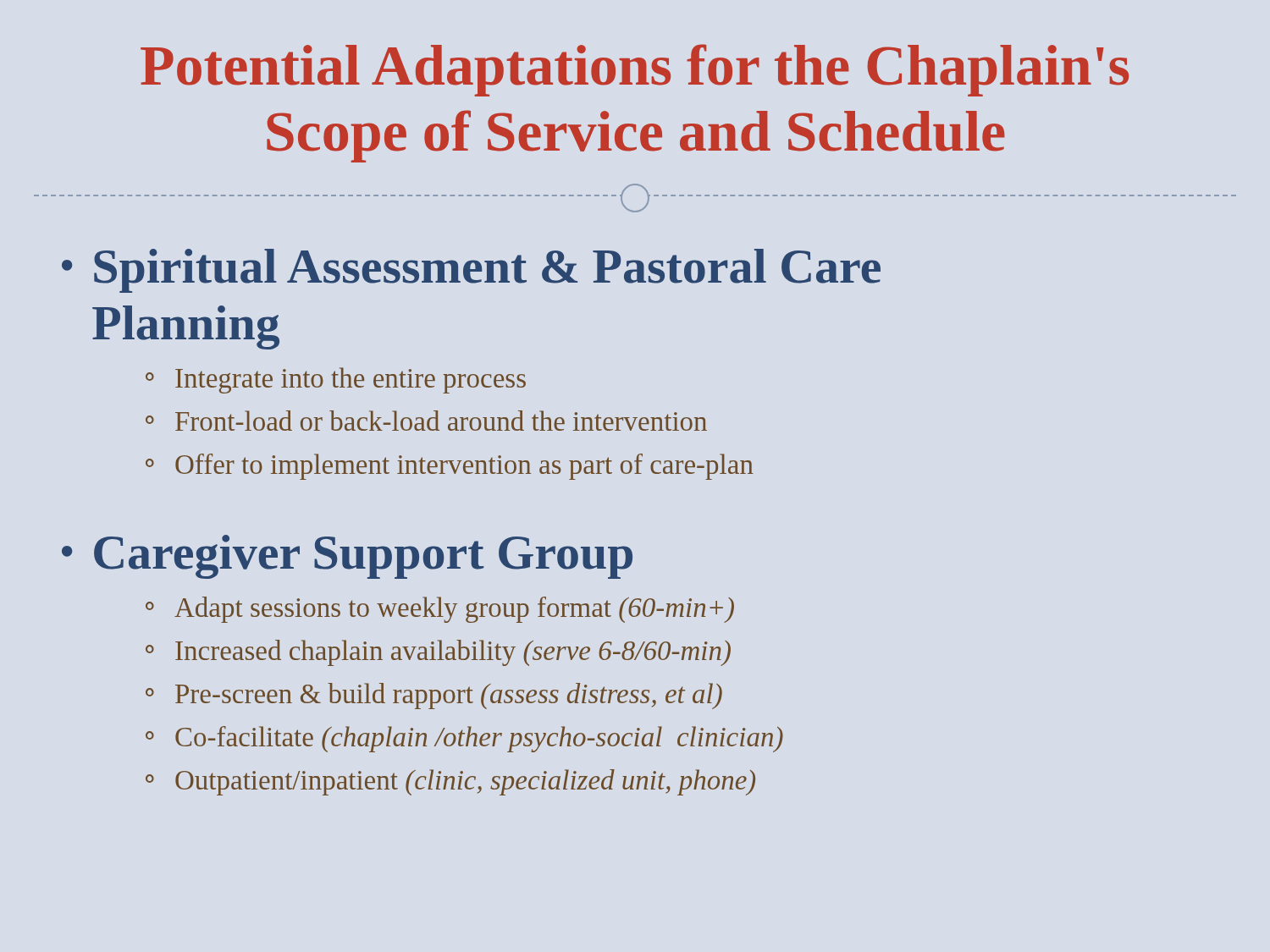
Task: Locate the title that opens with "Potential Adaptations for the Chaplain'sScope of Service"
Action: [x=635, y=98]
